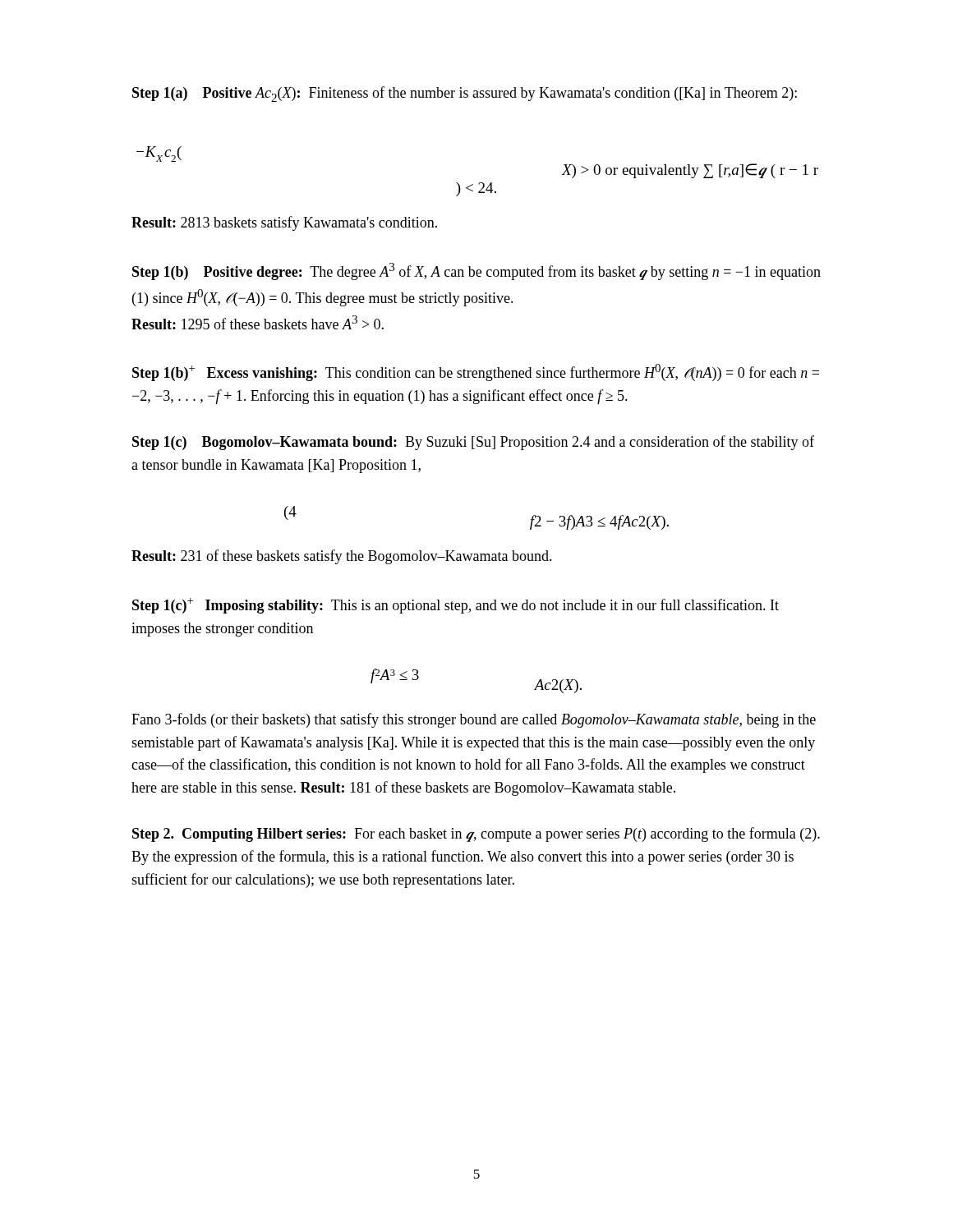
Task: Point to the block starting "Result: 2813 baskets"
Action: click(284, 223)
